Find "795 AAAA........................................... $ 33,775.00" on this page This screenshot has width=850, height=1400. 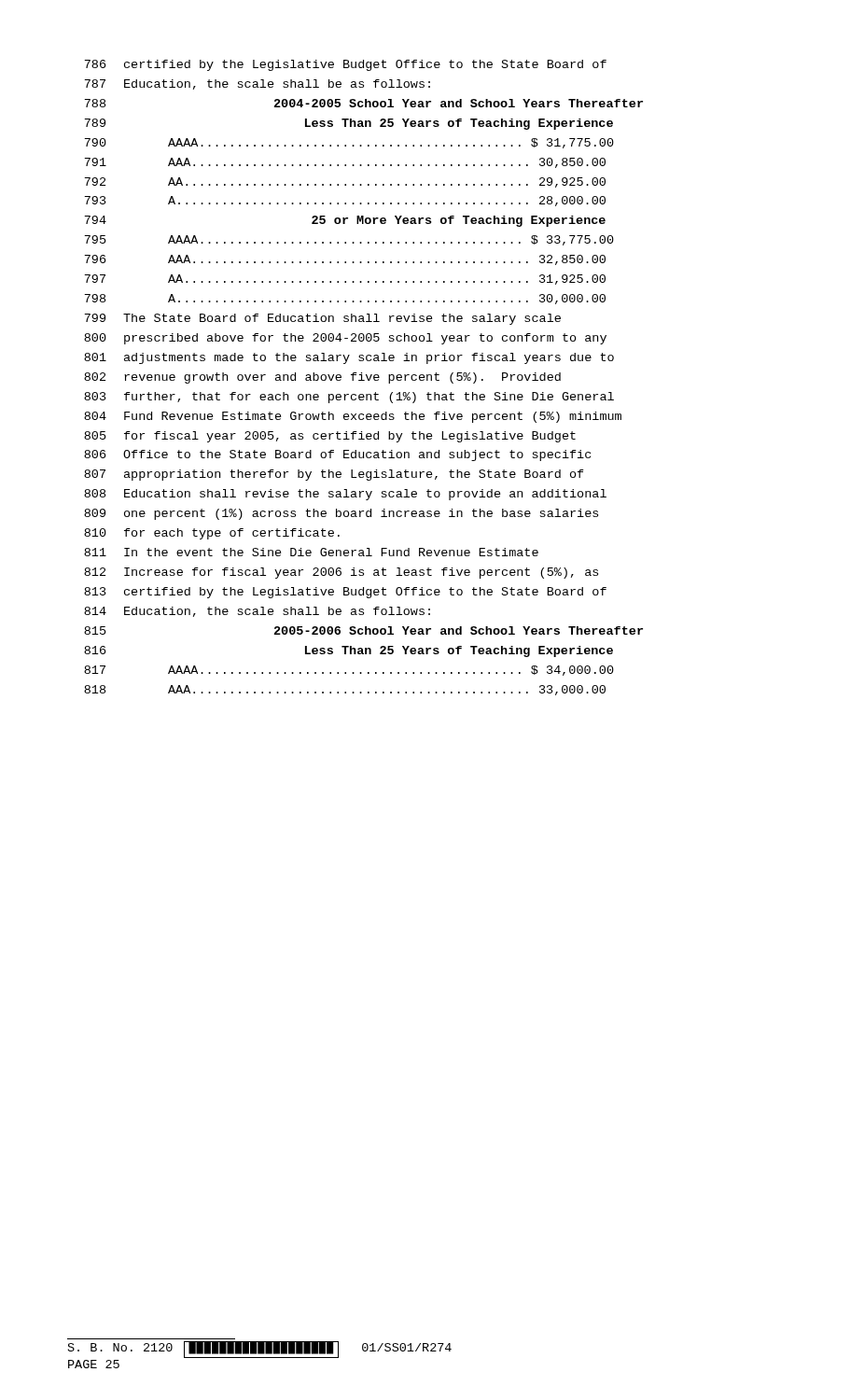coord(431,241)
